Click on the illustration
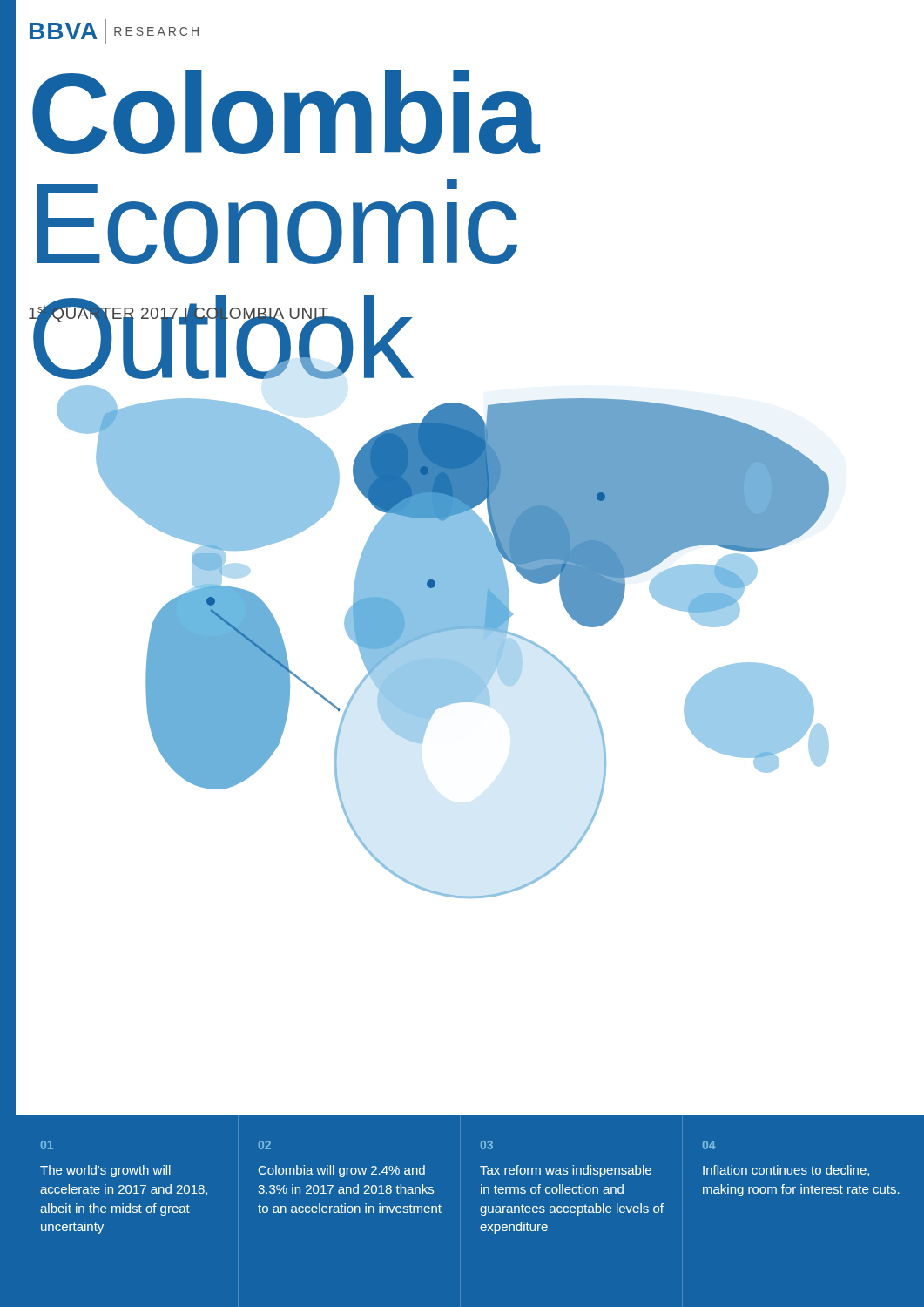 462,627
